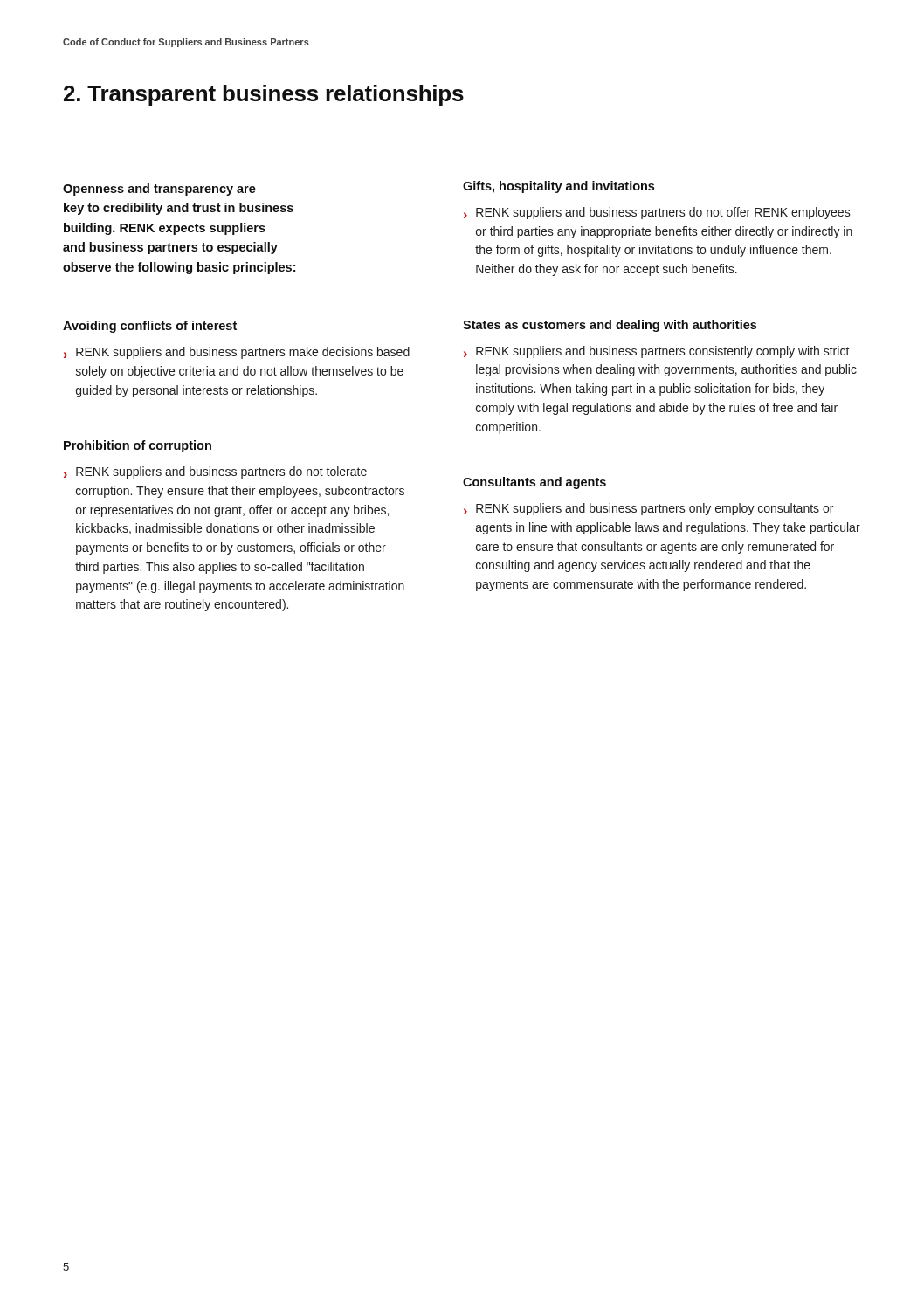Select the element starting "Consultants and agents"

tap(535, 482)
